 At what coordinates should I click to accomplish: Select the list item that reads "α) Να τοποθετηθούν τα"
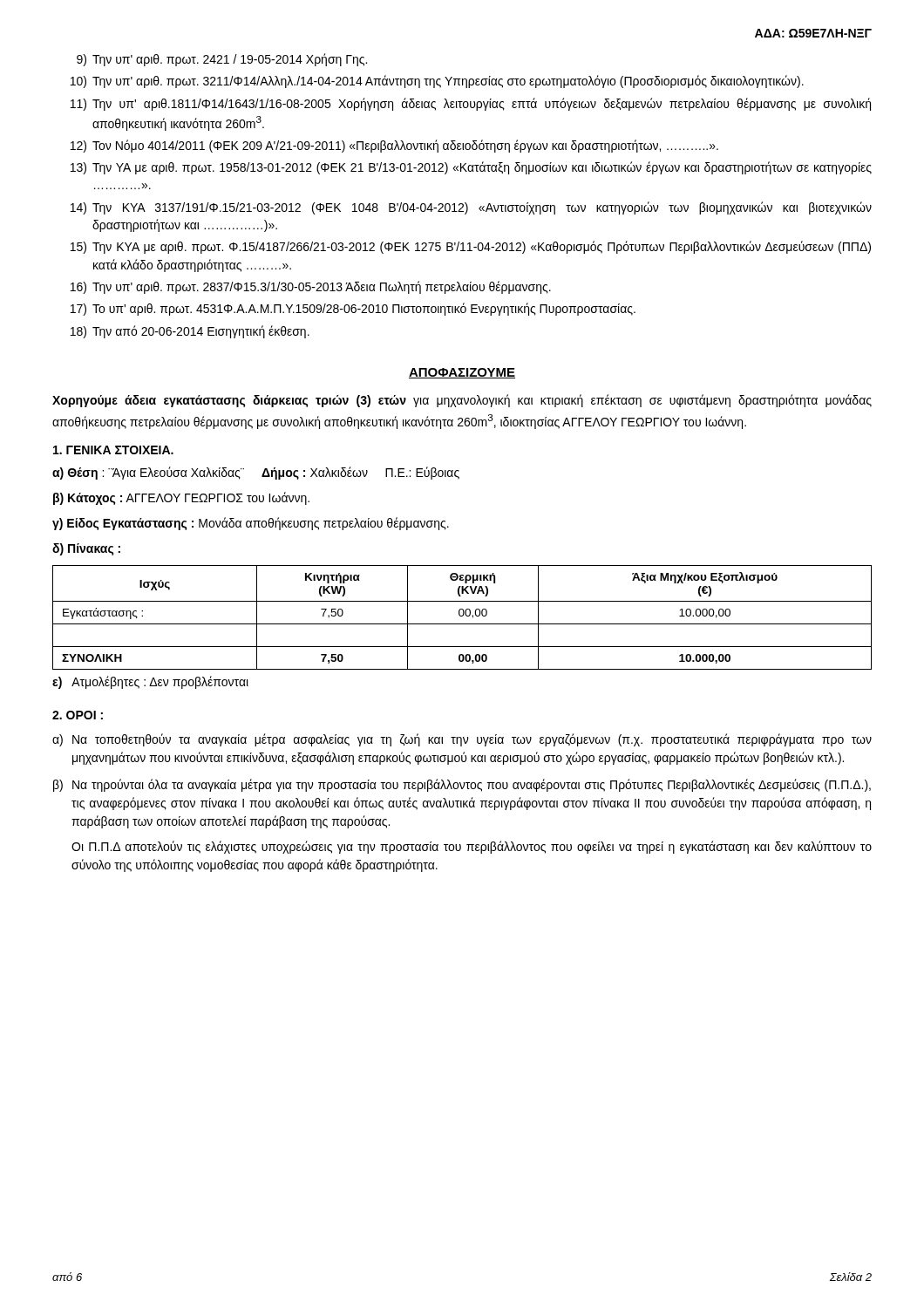pos(462,749)
